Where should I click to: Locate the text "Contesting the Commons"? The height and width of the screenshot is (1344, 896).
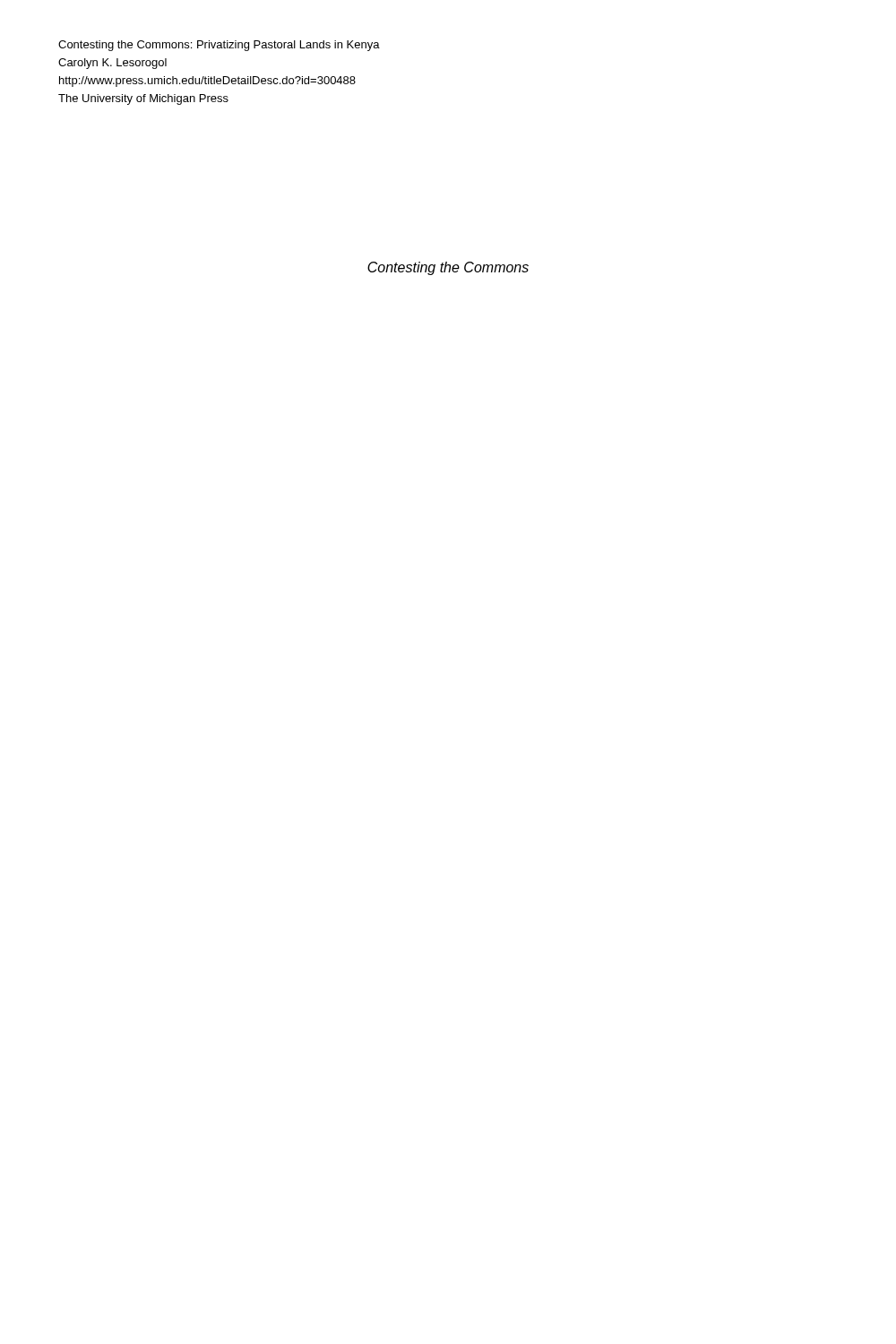(x=448, y=267)
